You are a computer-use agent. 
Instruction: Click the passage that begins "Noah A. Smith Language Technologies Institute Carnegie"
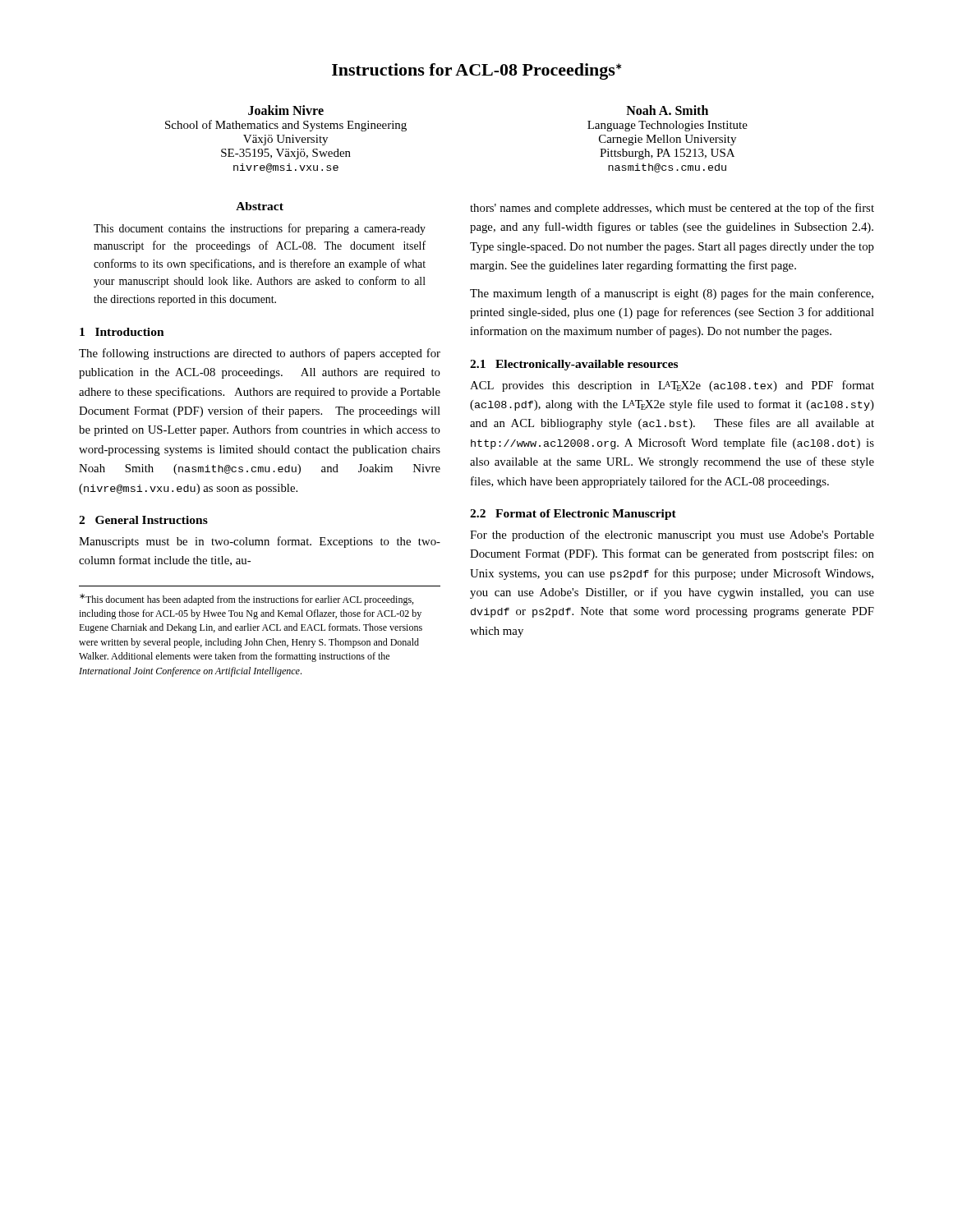pos(667,139)
